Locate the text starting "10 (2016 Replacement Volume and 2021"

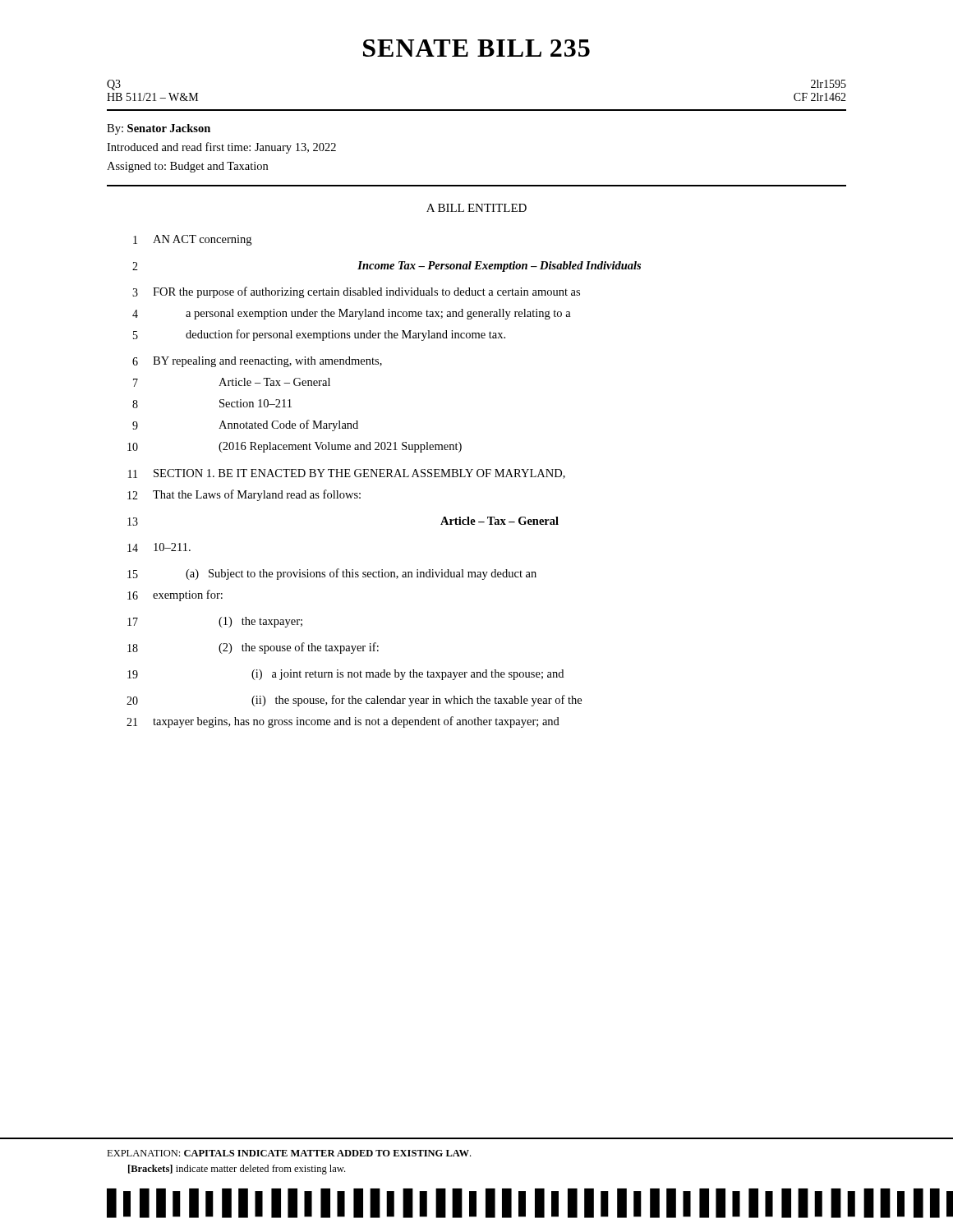point(295,447)
